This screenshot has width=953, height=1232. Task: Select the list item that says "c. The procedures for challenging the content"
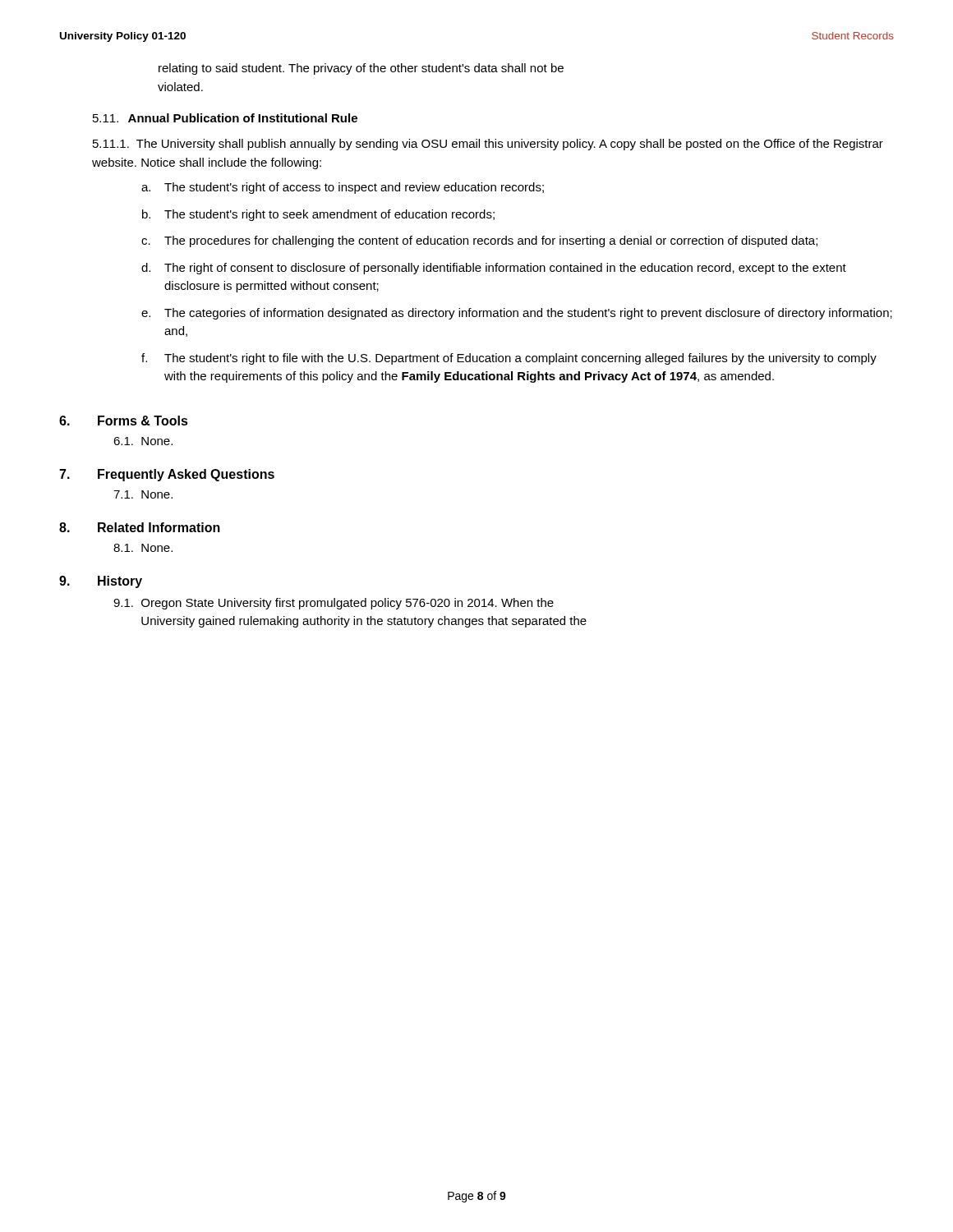[518, 241]
